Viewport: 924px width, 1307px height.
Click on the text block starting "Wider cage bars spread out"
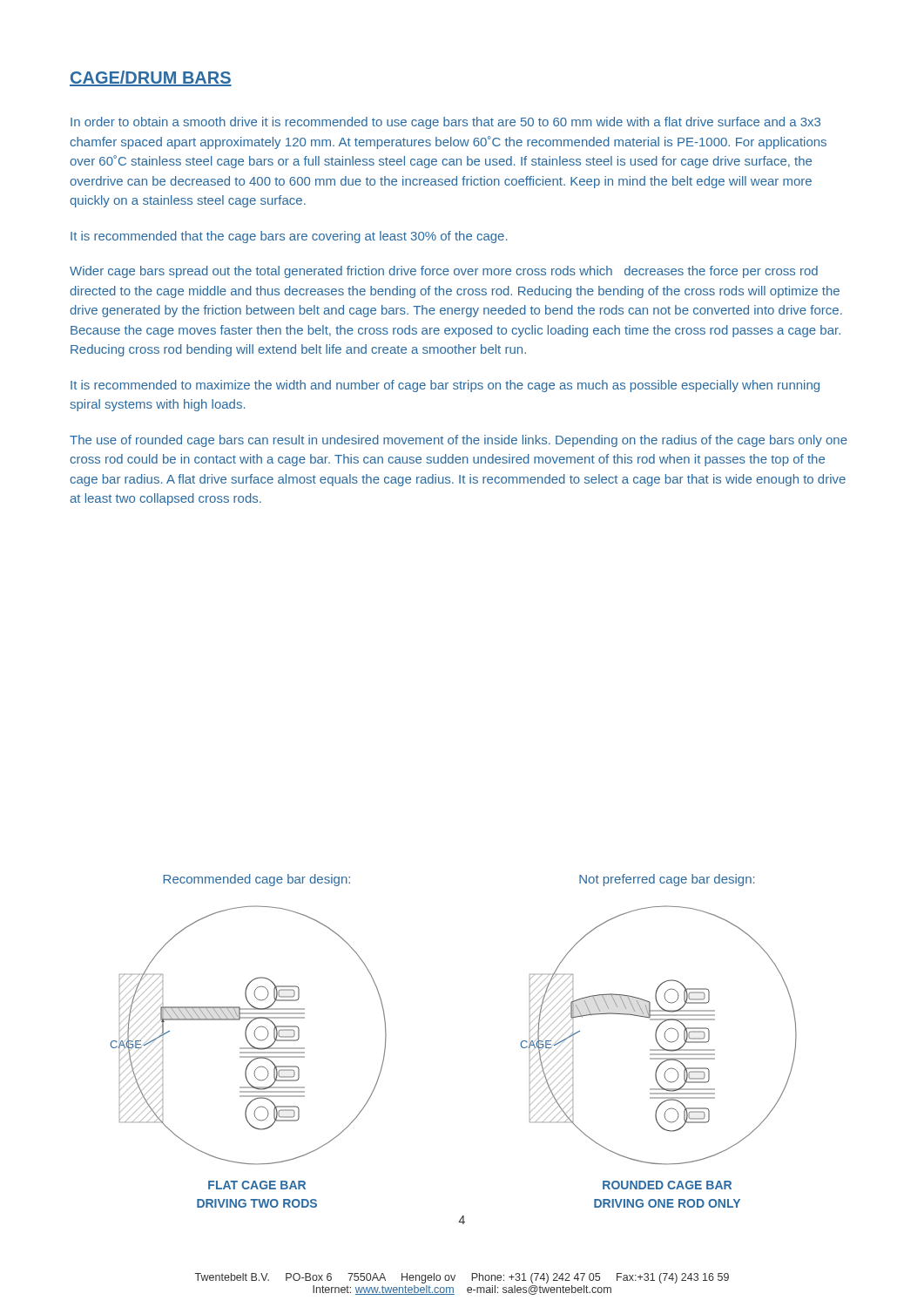(456, 310)
